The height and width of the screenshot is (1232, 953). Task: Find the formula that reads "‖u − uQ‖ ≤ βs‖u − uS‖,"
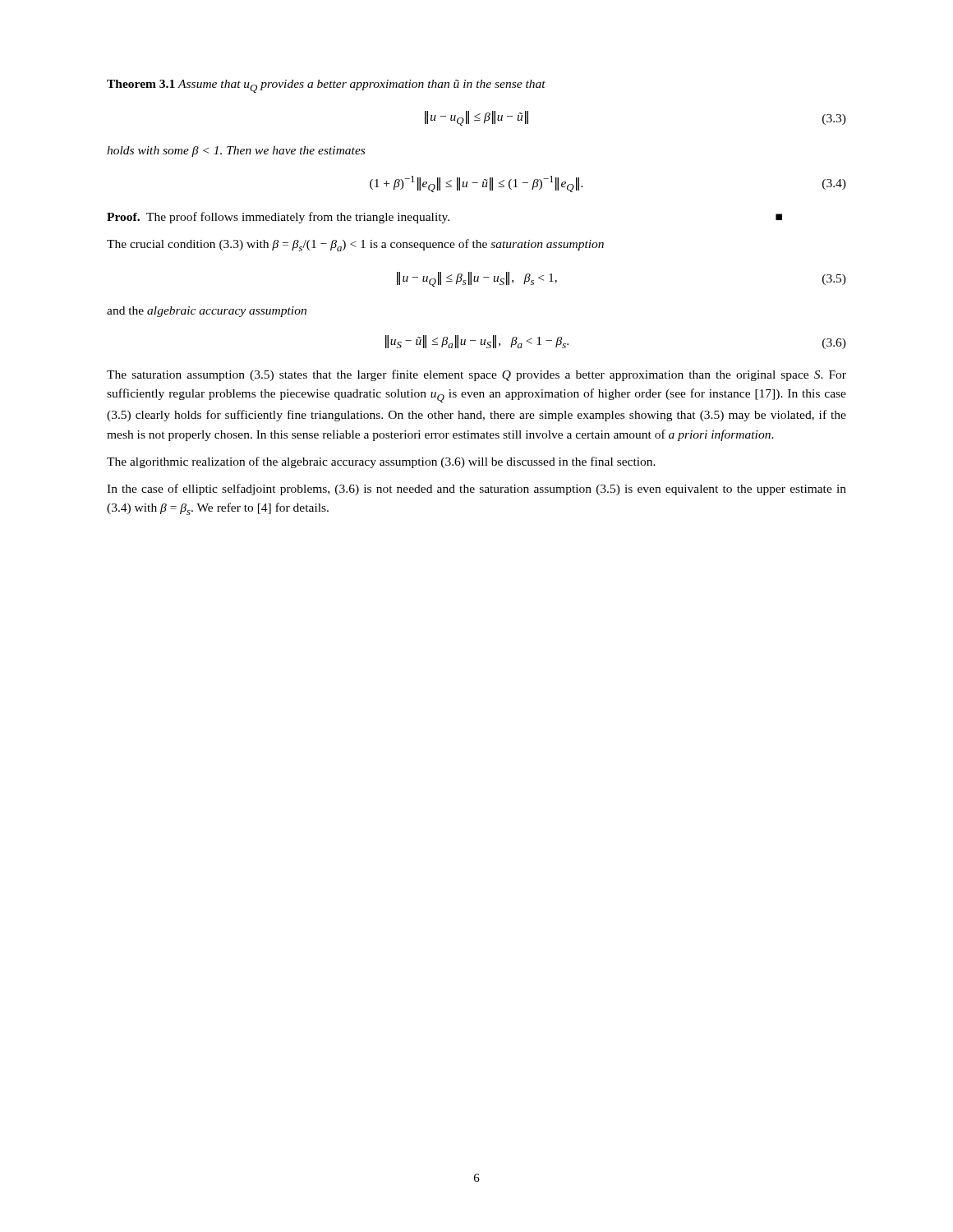476,278
